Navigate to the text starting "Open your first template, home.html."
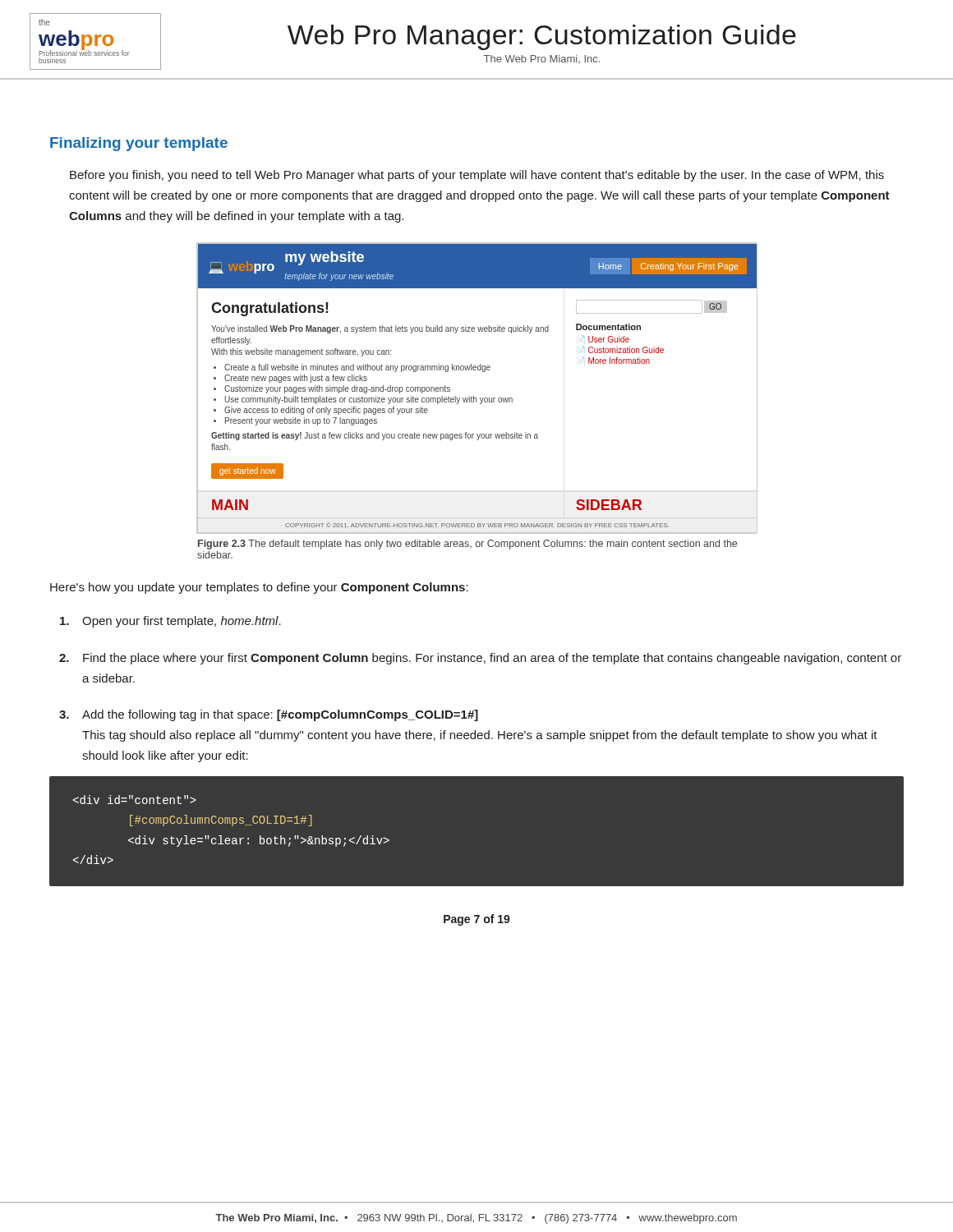 pos(170,621)
